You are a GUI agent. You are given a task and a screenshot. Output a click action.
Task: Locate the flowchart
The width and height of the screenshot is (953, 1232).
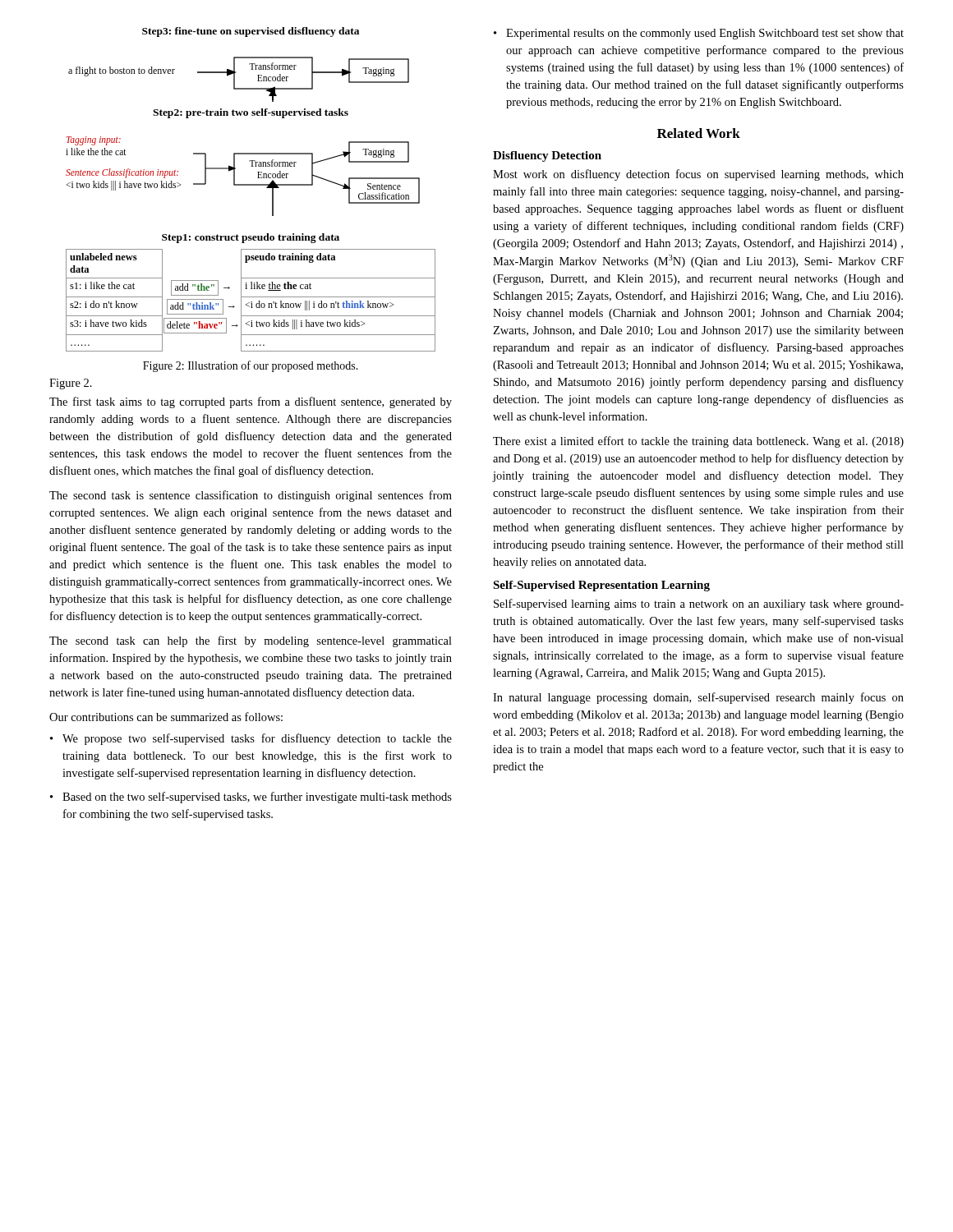pyautogui.click(x=251, y=188)
